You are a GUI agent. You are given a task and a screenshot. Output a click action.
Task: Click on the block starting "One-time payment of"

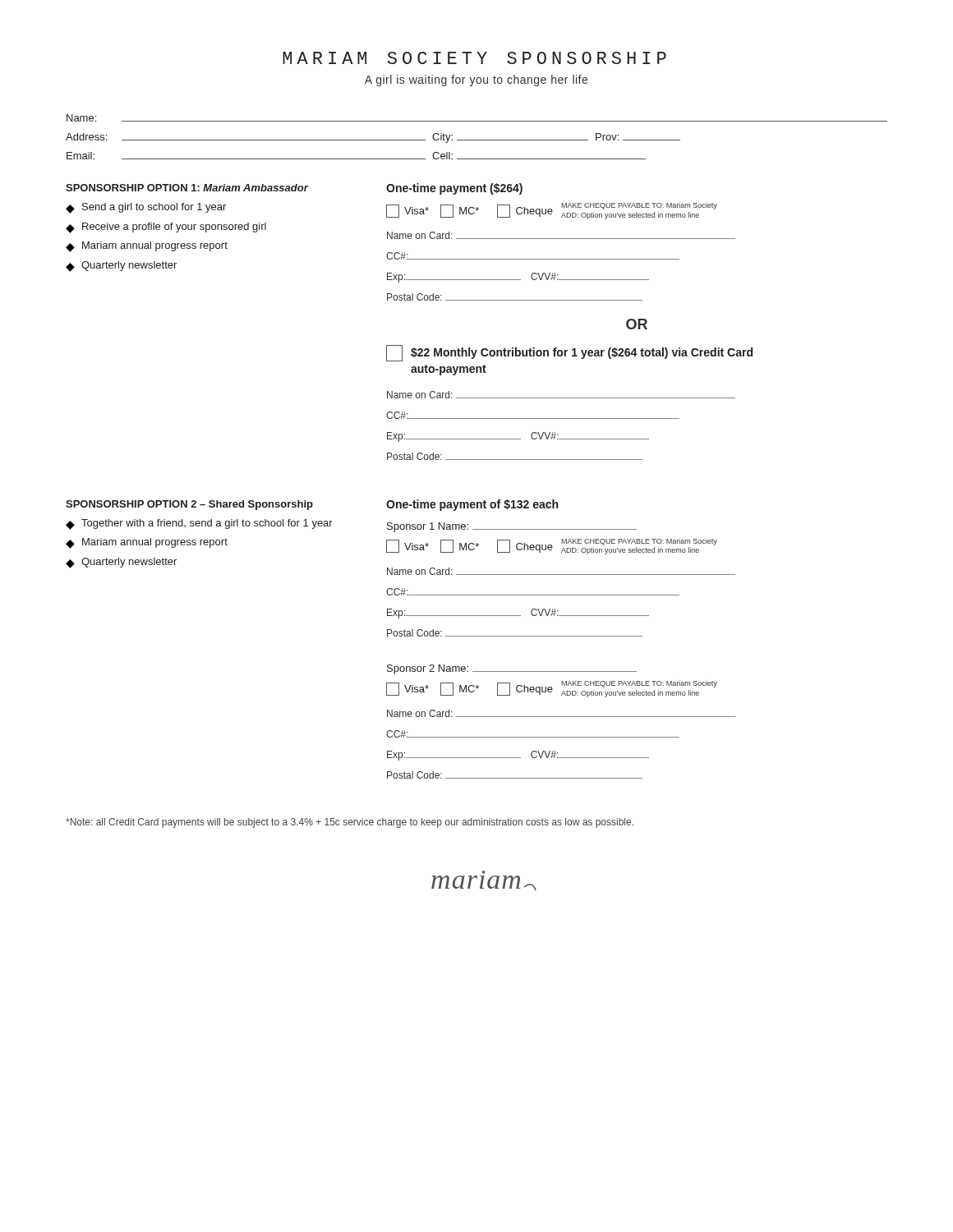pyautogui.click(x=637, y=639)
